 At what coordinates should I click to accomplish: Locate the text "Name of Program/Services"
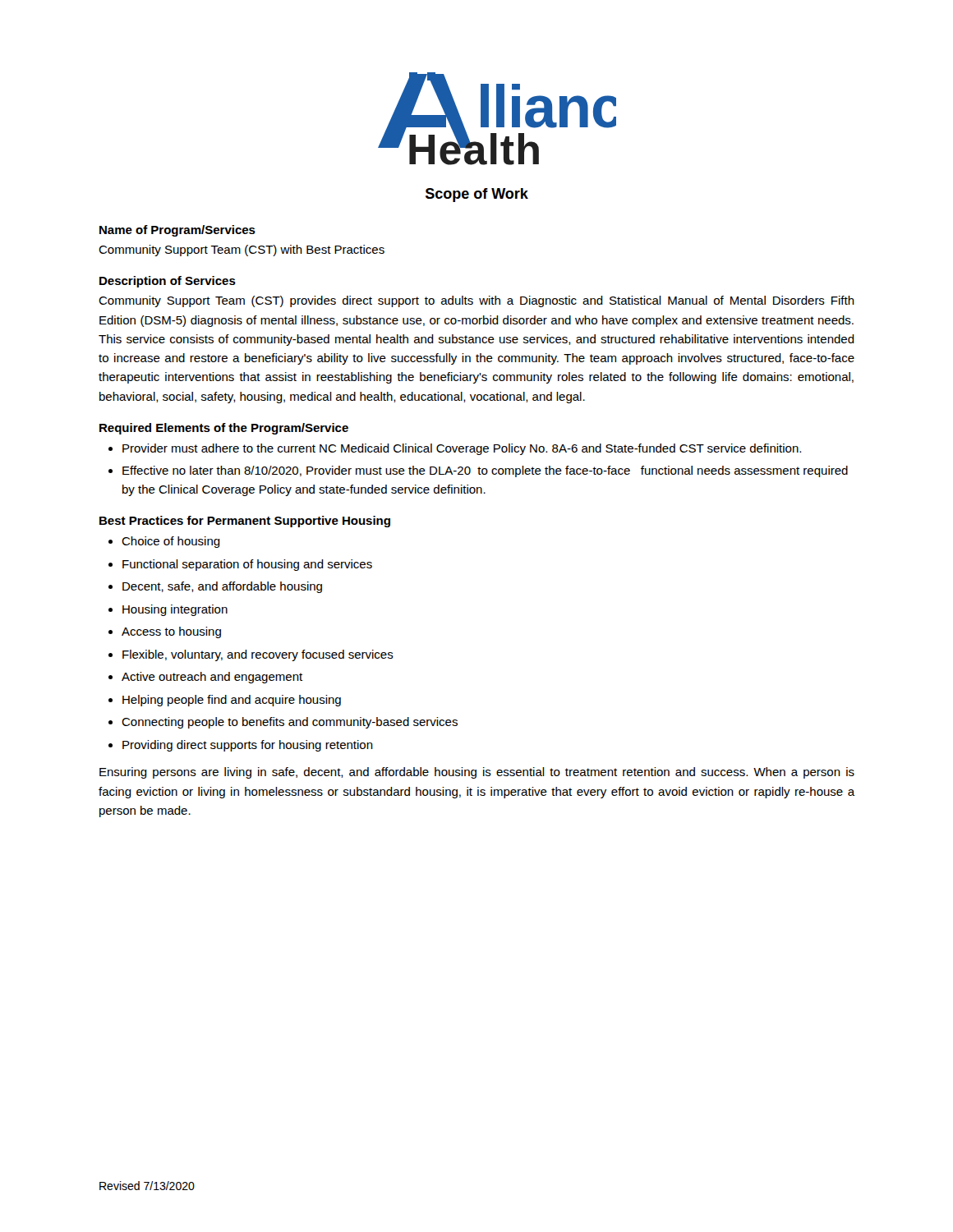177,230
